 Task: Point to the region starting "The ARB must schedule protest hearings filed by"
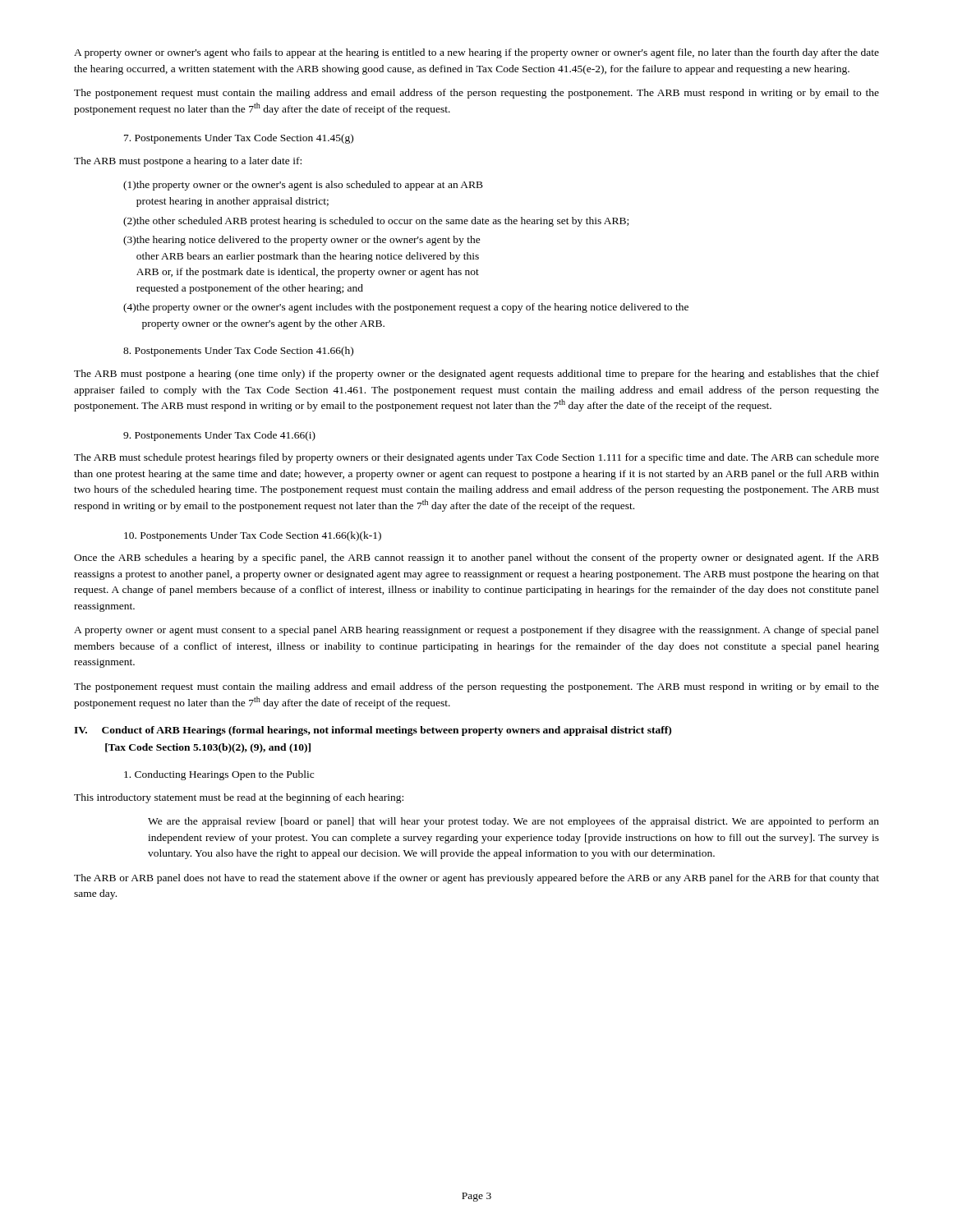point(476,482)
